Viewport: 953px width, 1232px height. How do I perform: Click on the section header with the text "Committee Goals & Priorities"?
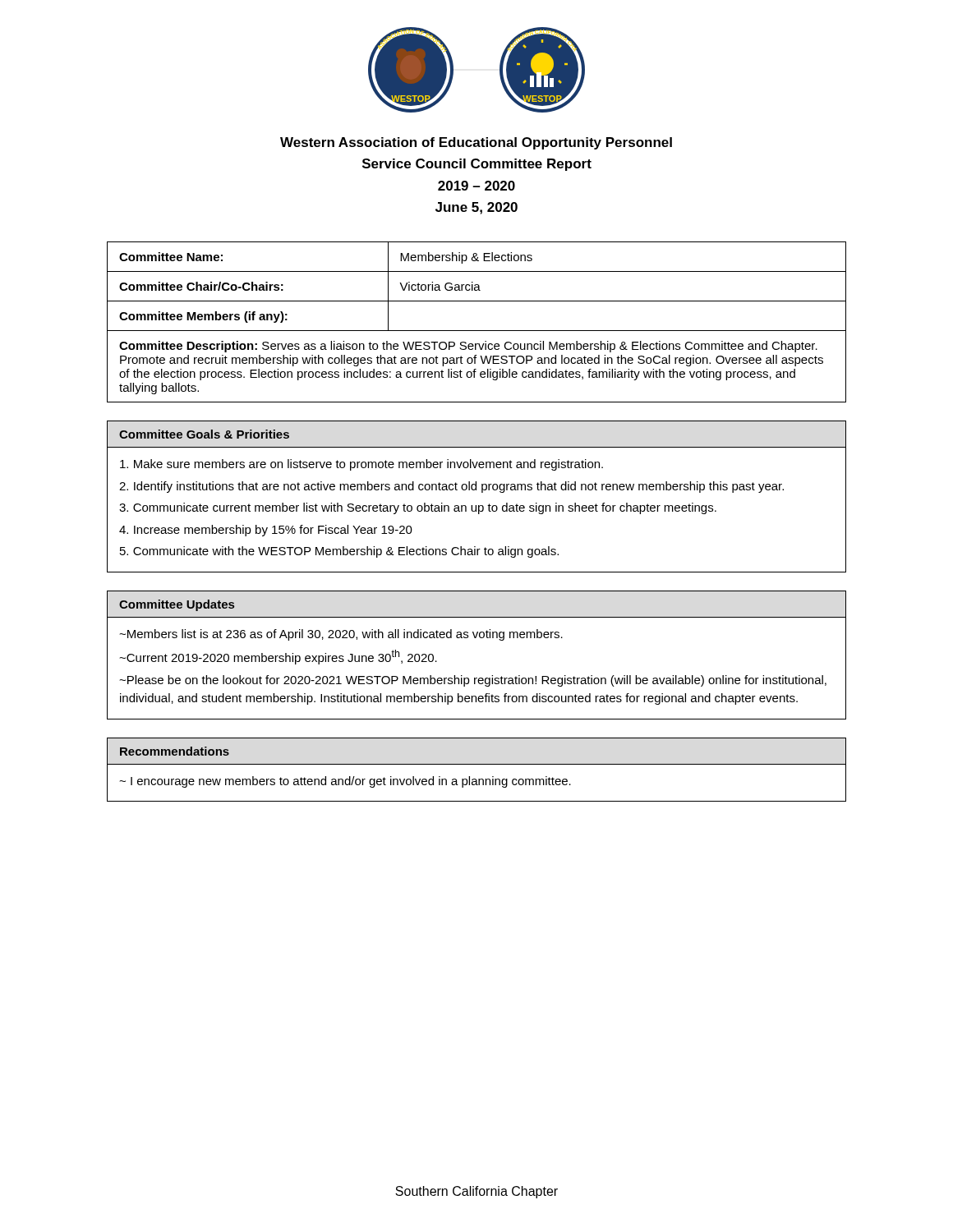click(x=204, y=434)
